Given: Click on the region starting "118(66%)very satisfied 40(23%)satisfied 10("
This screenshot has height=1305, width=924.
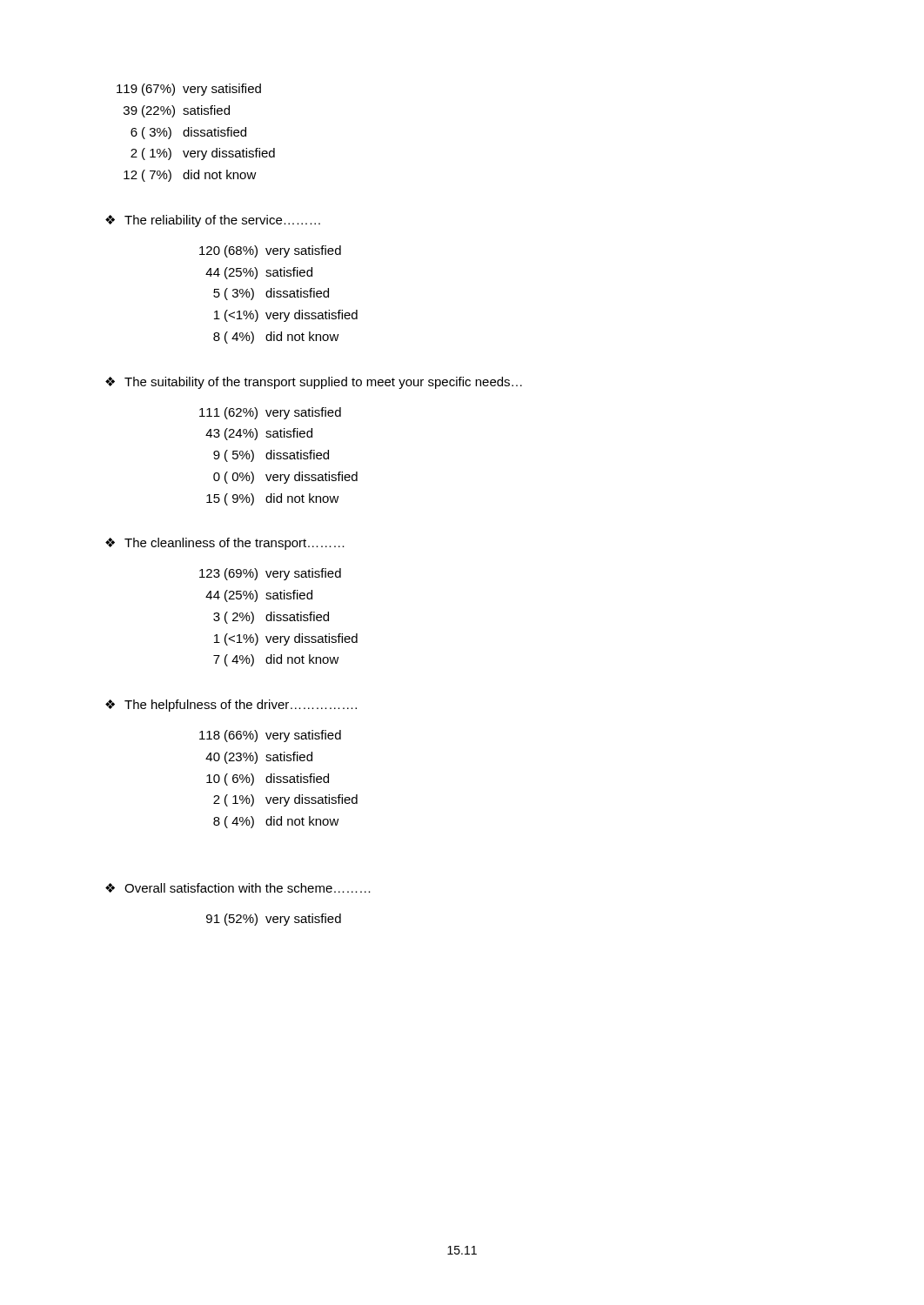Looking at the screenshot, I should tap(270, 736).
